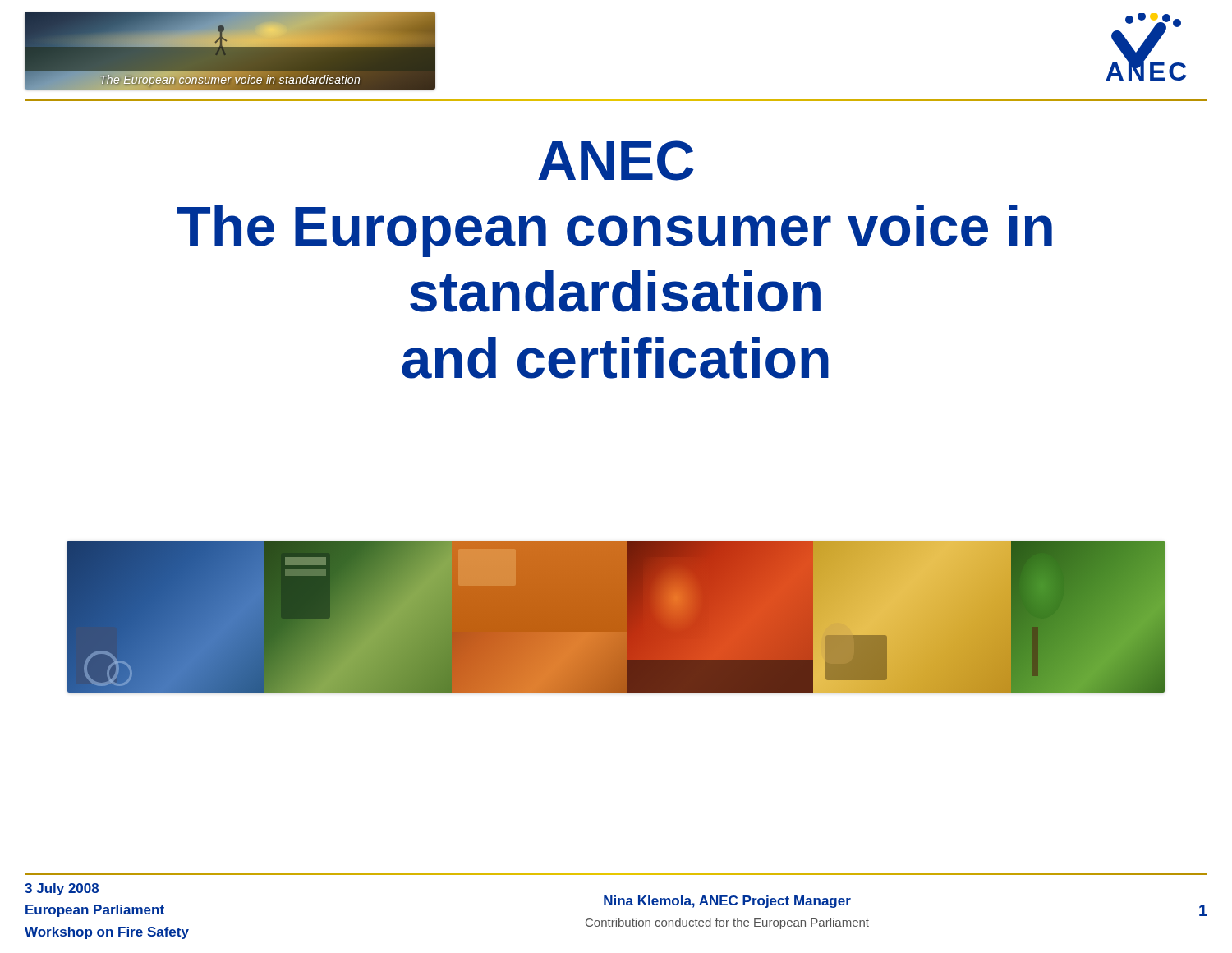Click on the photo

click(616, 617)
